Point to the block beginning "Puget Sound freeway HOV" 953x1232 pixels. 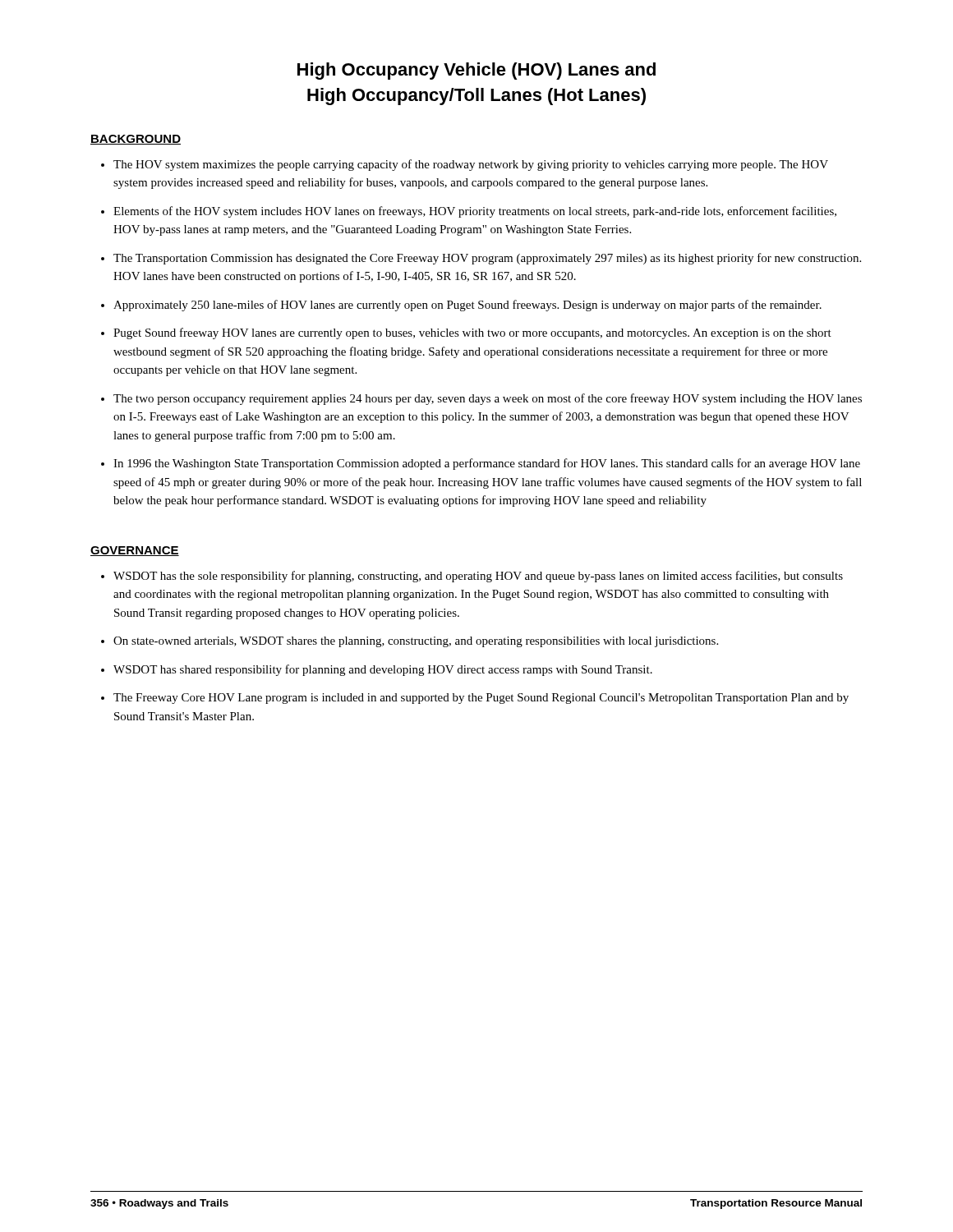point(472,351)
